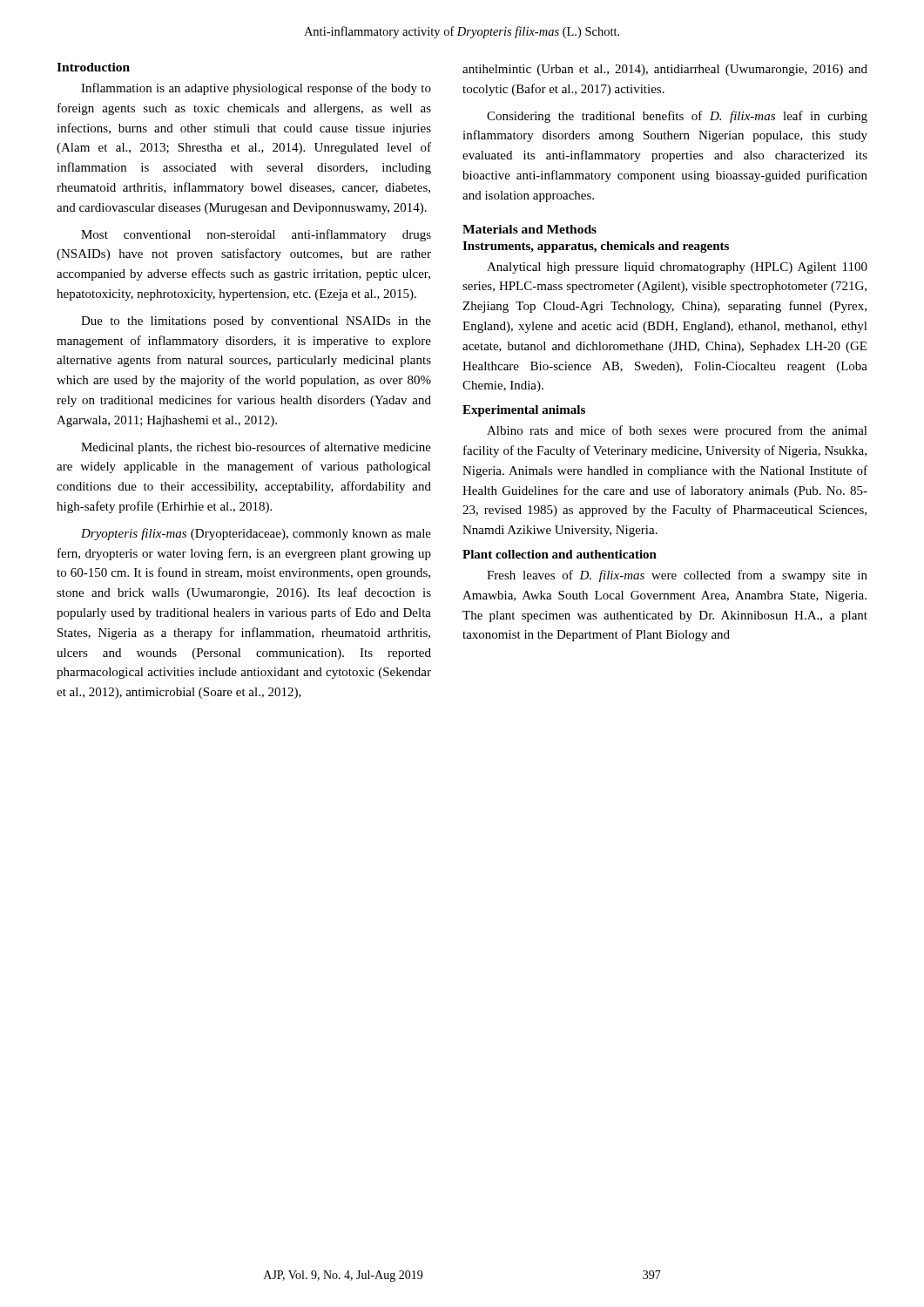Point to the text block starting "antihelmintic (Urban et al., 2014),"
Image resolution: width=924 pixels, height=1307 pixels.
pos(665,79)
